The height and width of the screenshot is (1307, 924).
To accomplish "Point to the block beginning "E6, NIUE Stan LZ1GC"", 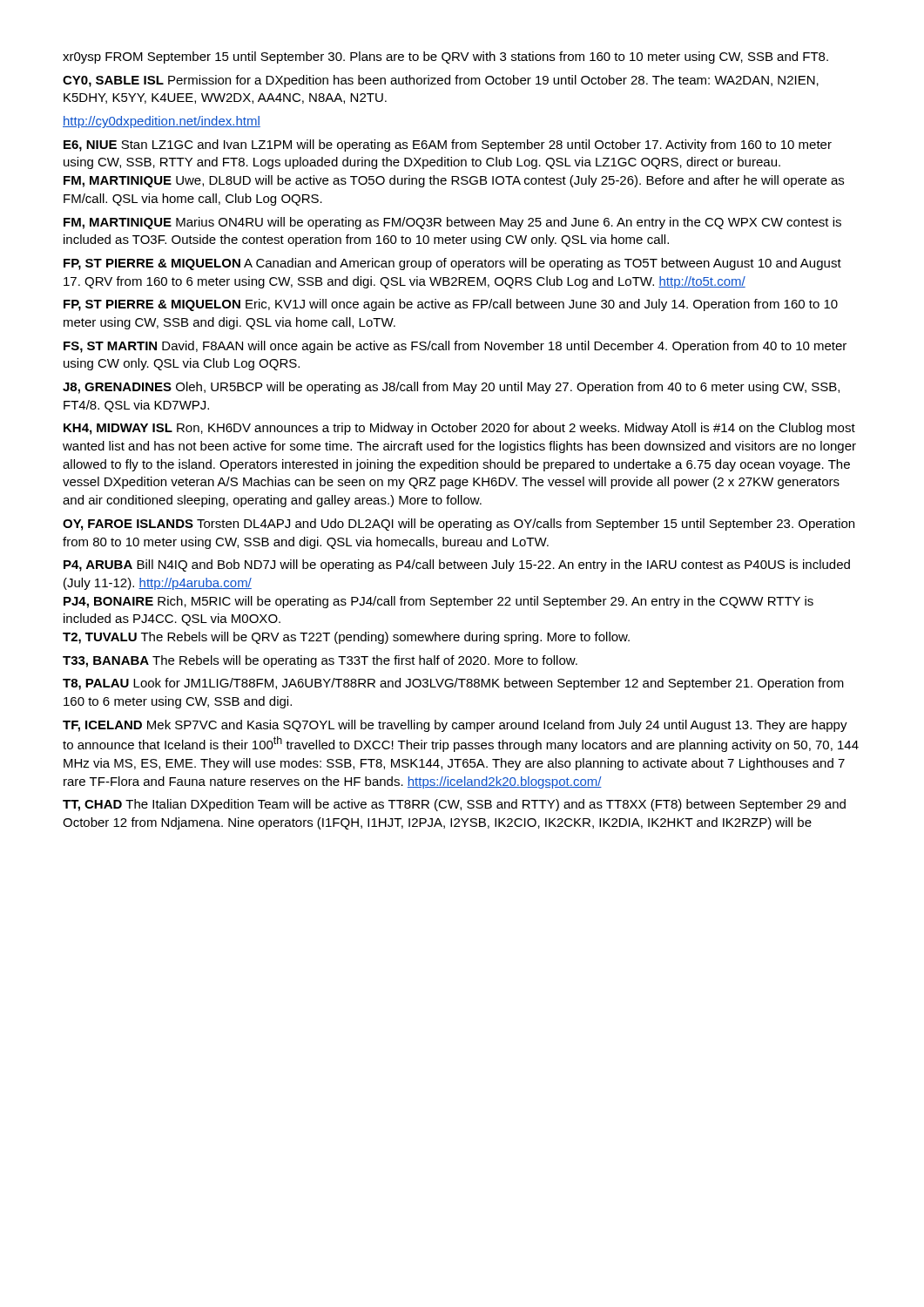I will click(462, 172).
